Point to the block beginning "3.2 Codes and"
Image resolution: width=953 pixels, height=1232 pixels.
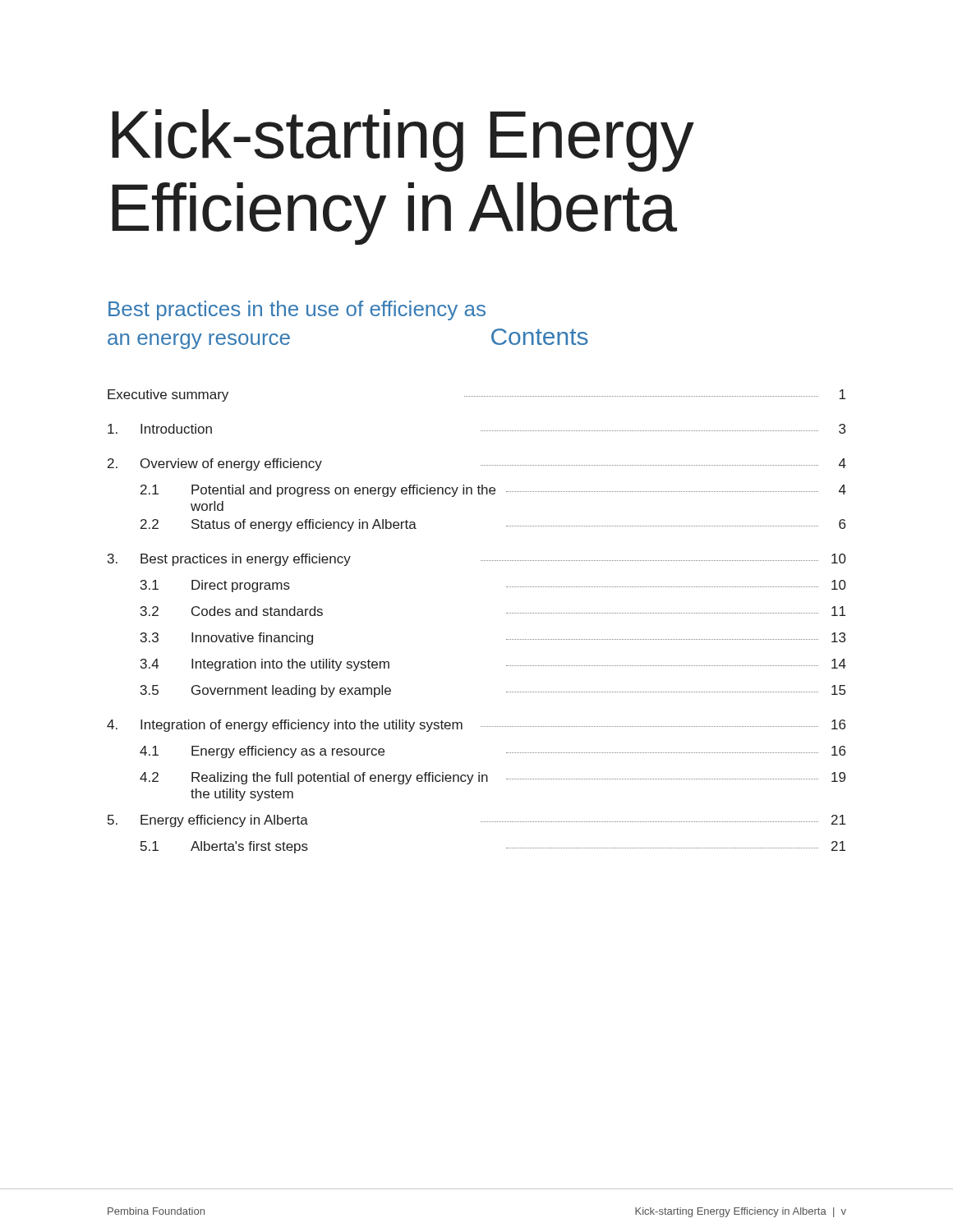[x=253, y=611]
